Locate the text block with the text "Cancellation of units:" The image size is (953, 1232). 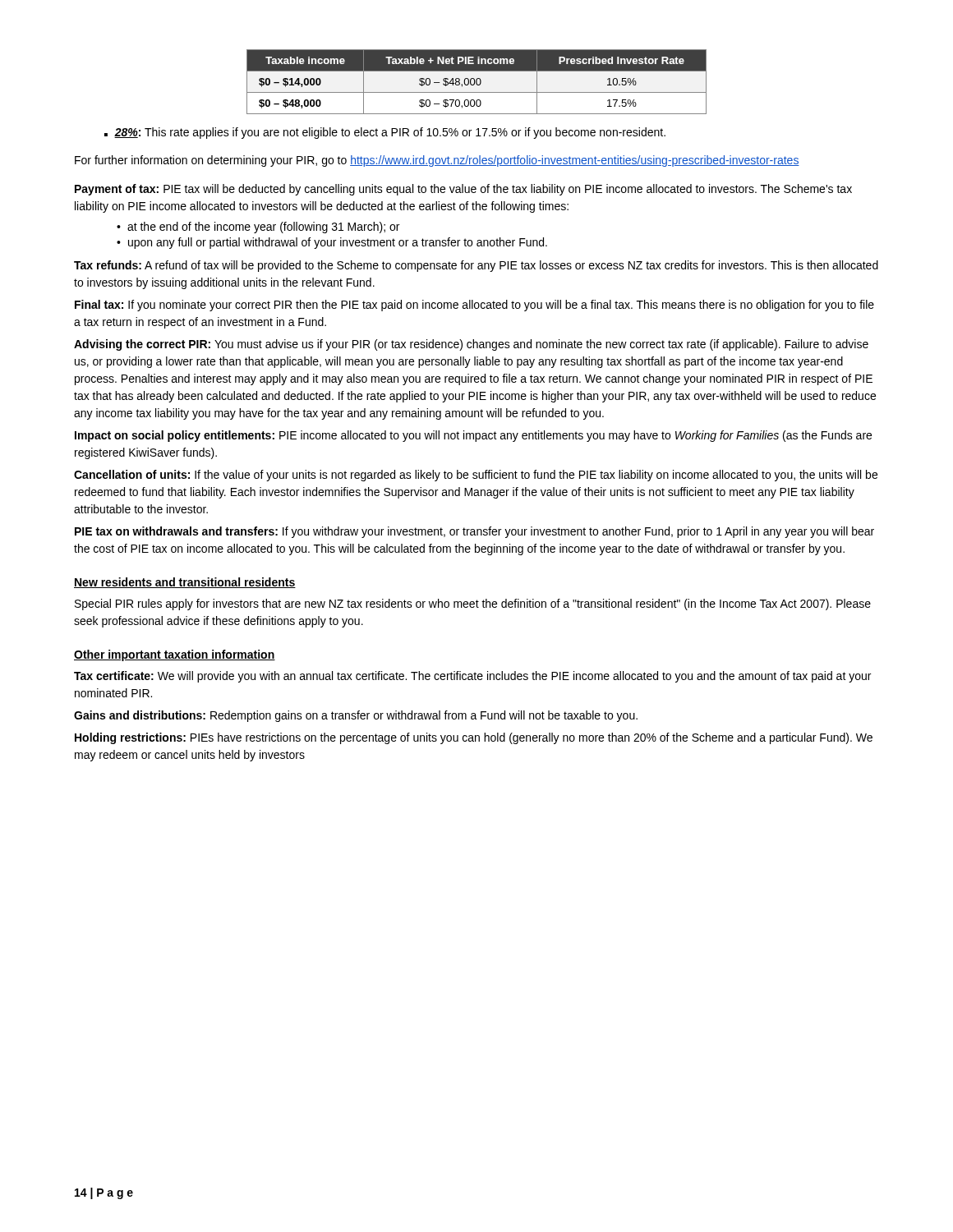(476, 492)
